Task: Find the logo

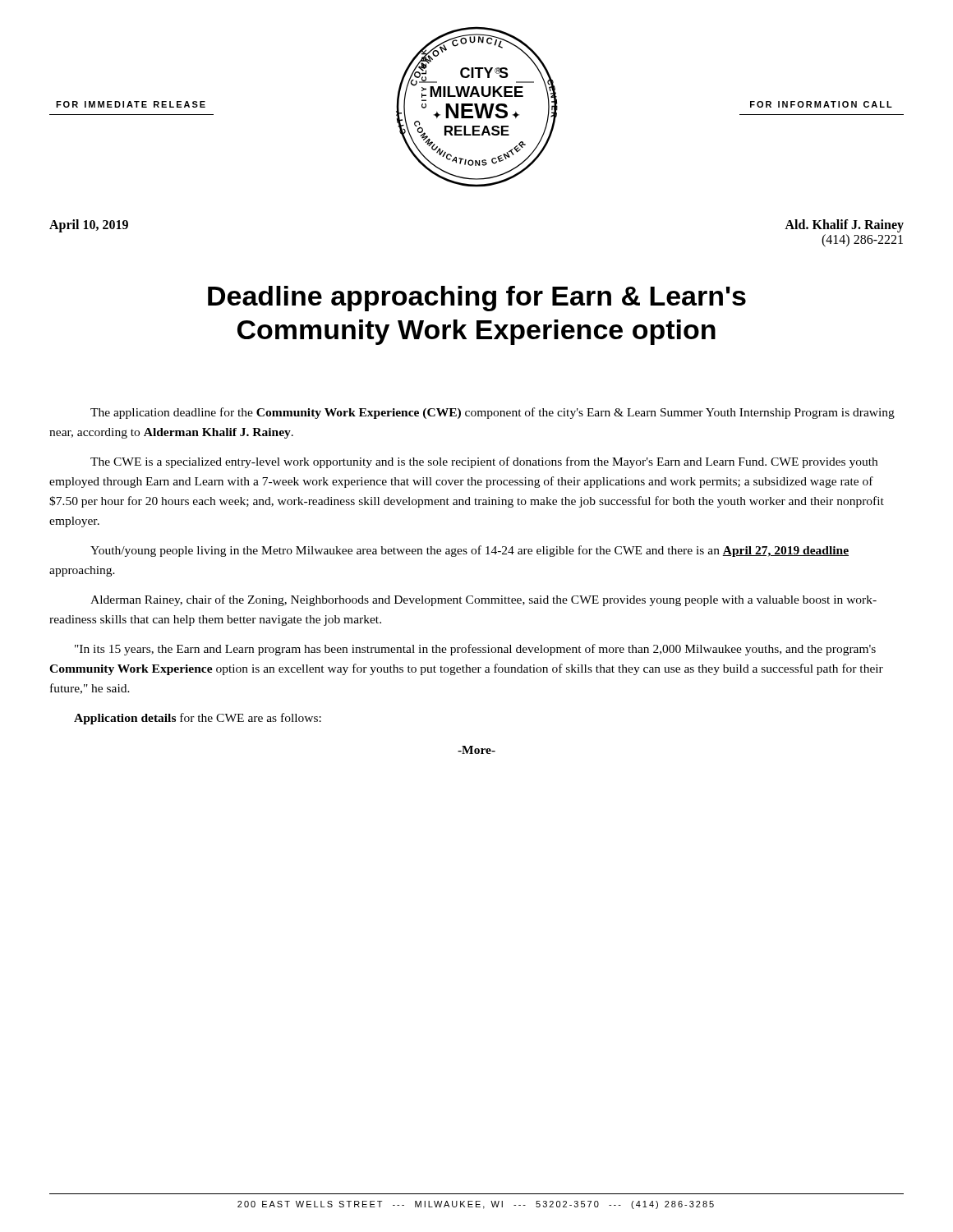Action: point(476,107)
